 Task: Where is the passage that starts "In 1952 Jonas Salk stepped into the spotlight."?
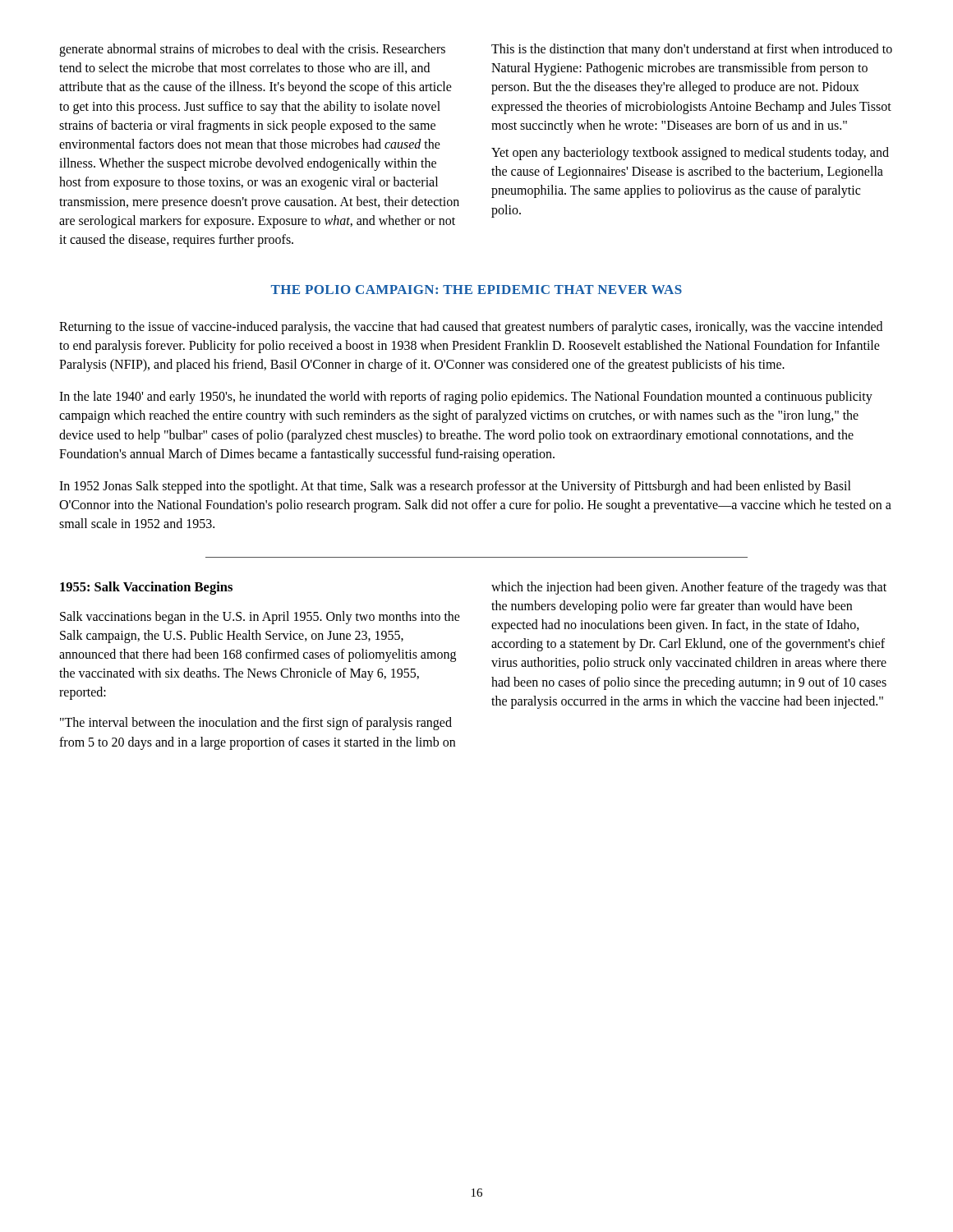pos(476,505)
